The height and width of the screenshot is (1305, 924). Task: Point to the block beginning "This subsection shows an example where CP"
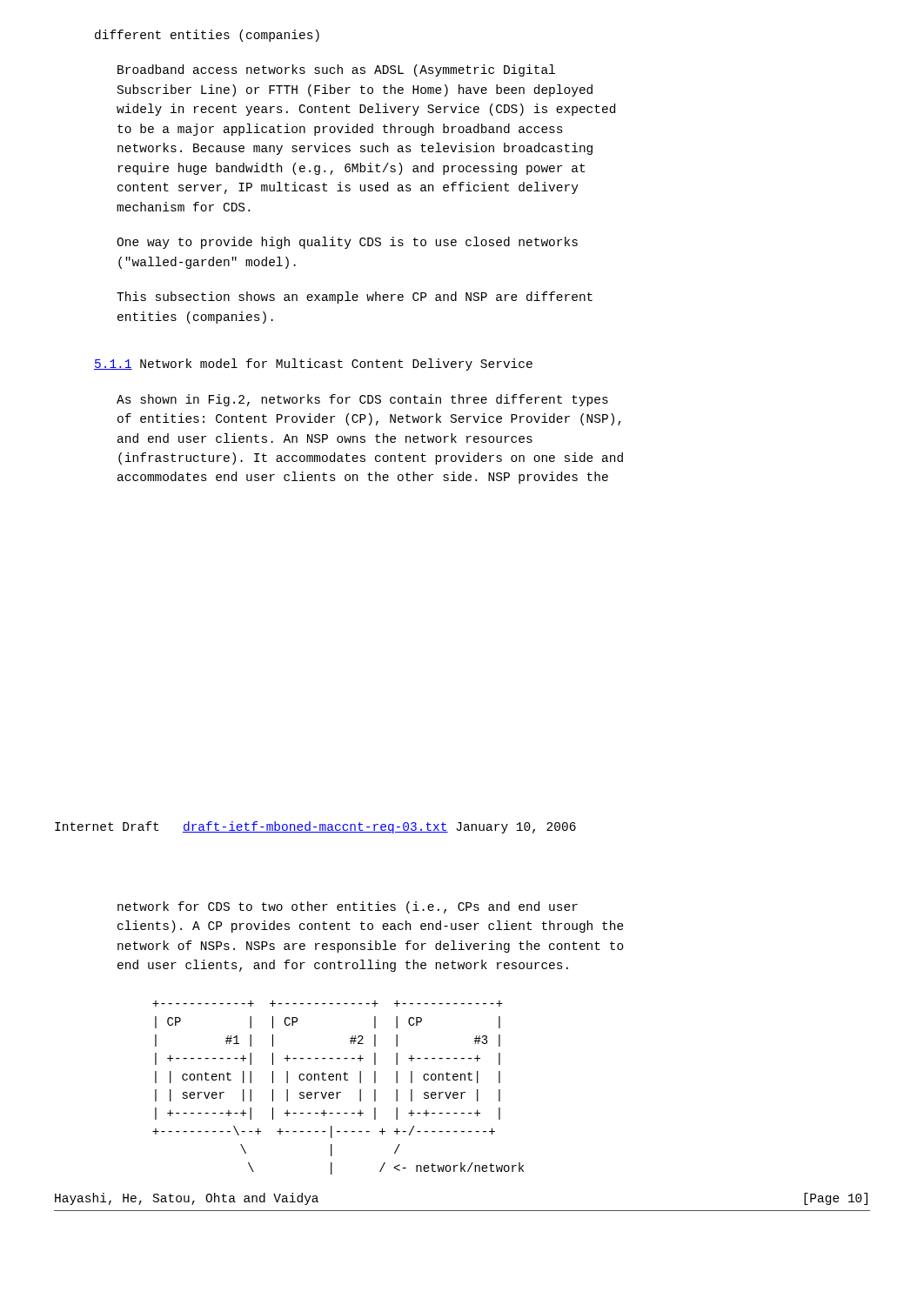[x=344, y=307]
